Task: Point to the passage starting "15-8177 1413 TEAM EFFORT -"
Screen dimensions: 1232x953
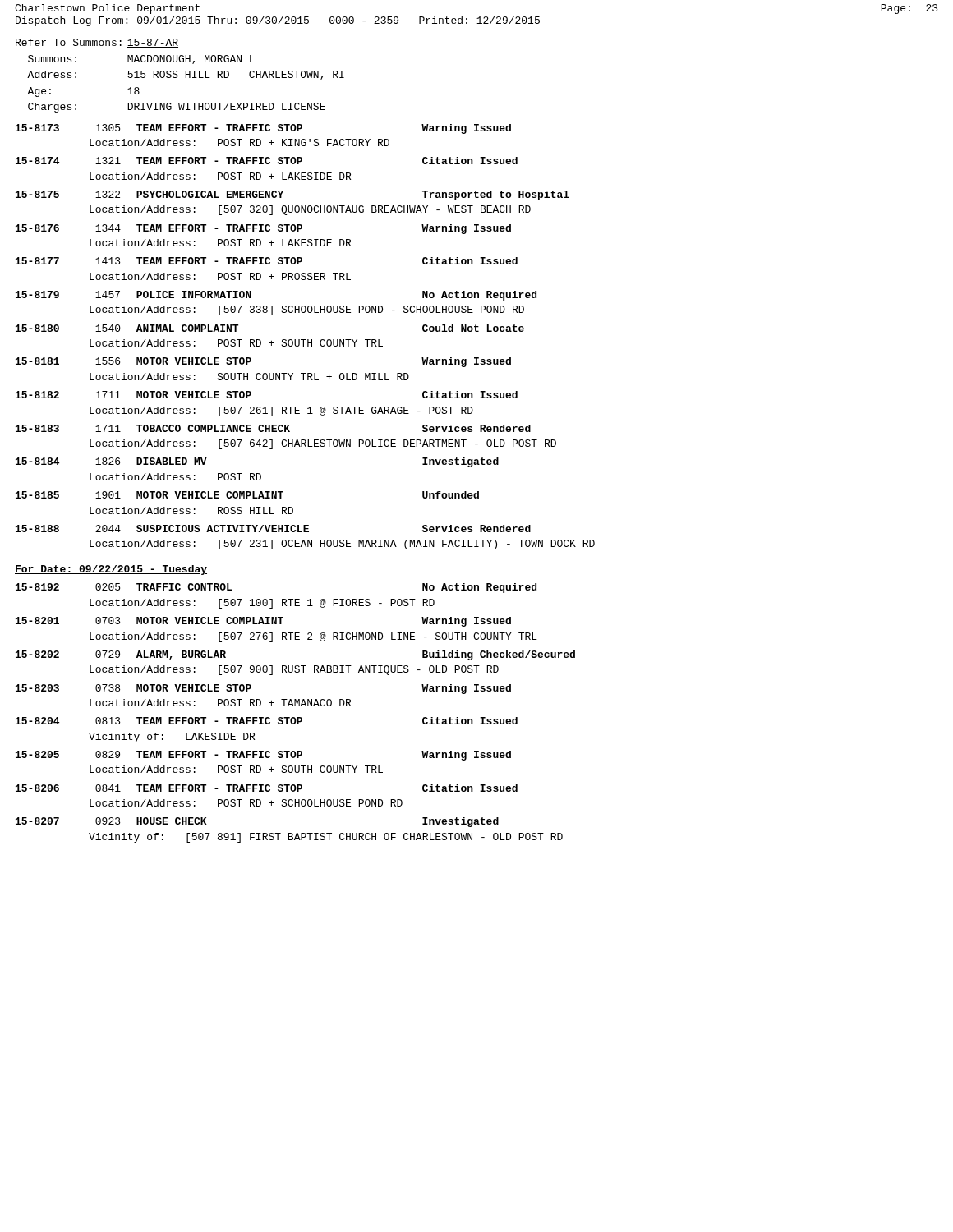Action: point(476,270)
